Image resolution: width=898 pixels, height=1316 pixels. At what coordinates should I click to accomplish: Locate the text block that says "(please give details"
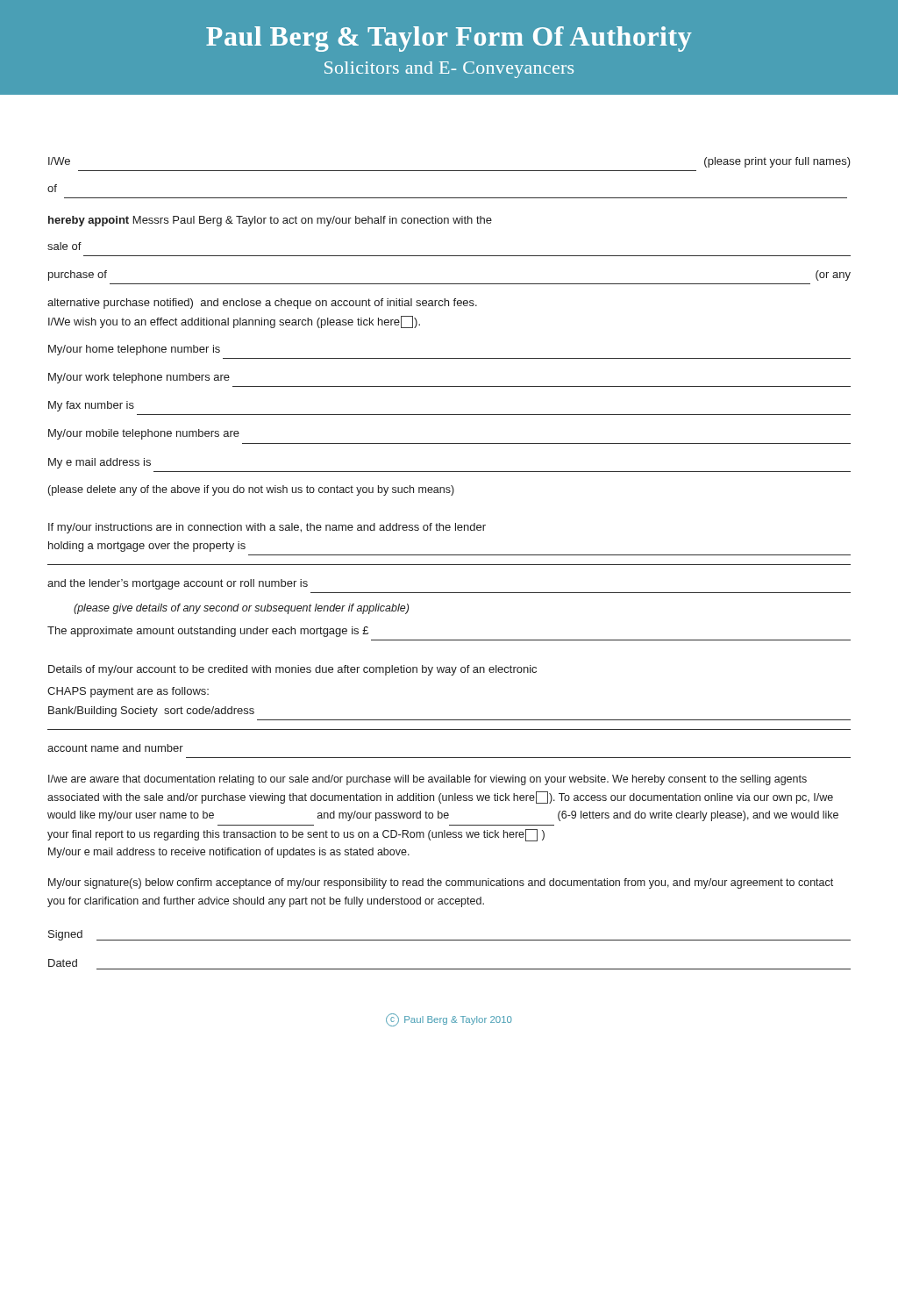242,608
